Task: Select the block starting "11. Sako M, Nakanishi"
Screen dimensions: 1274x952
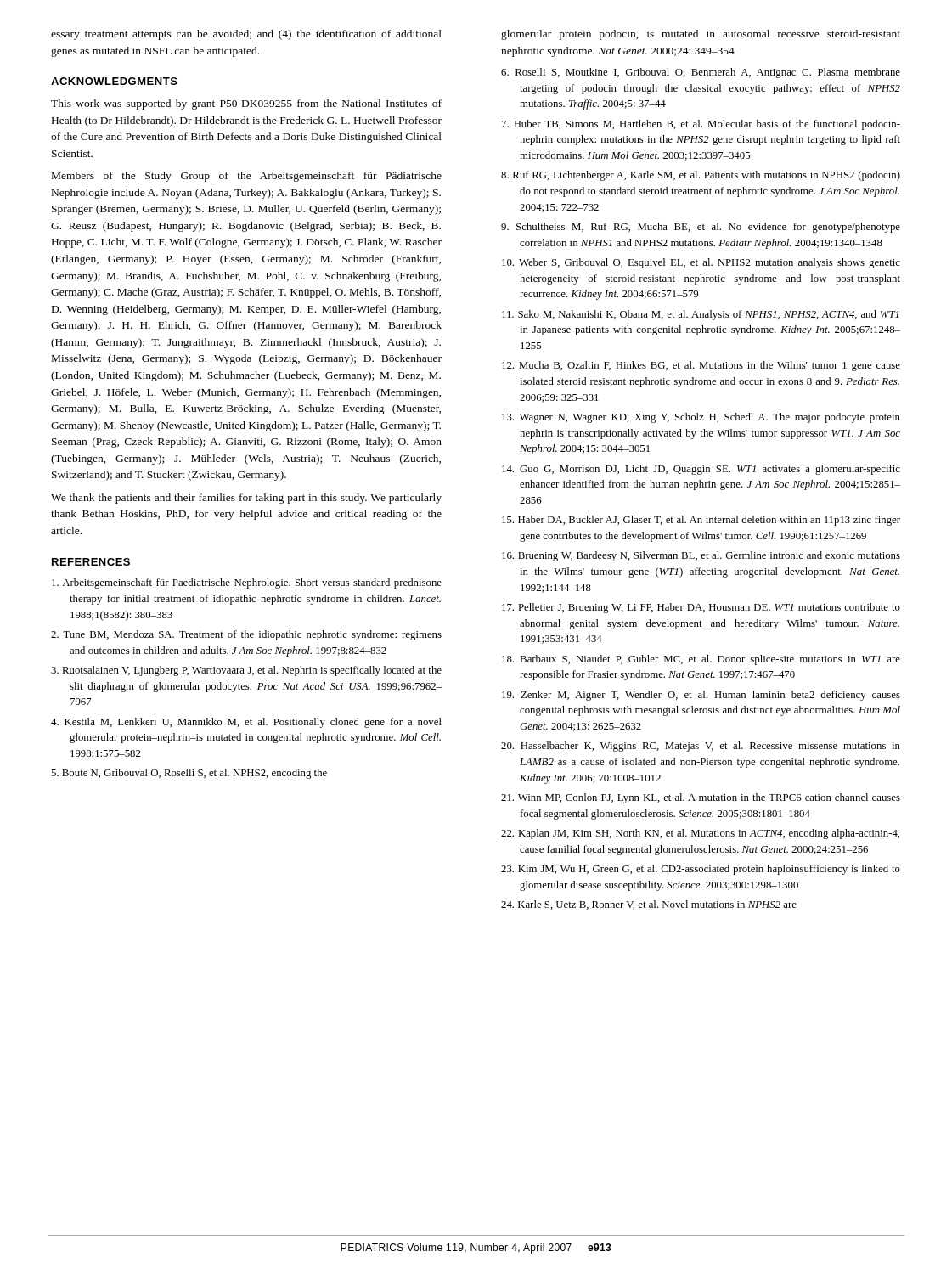Action: (x=701, y=330)
